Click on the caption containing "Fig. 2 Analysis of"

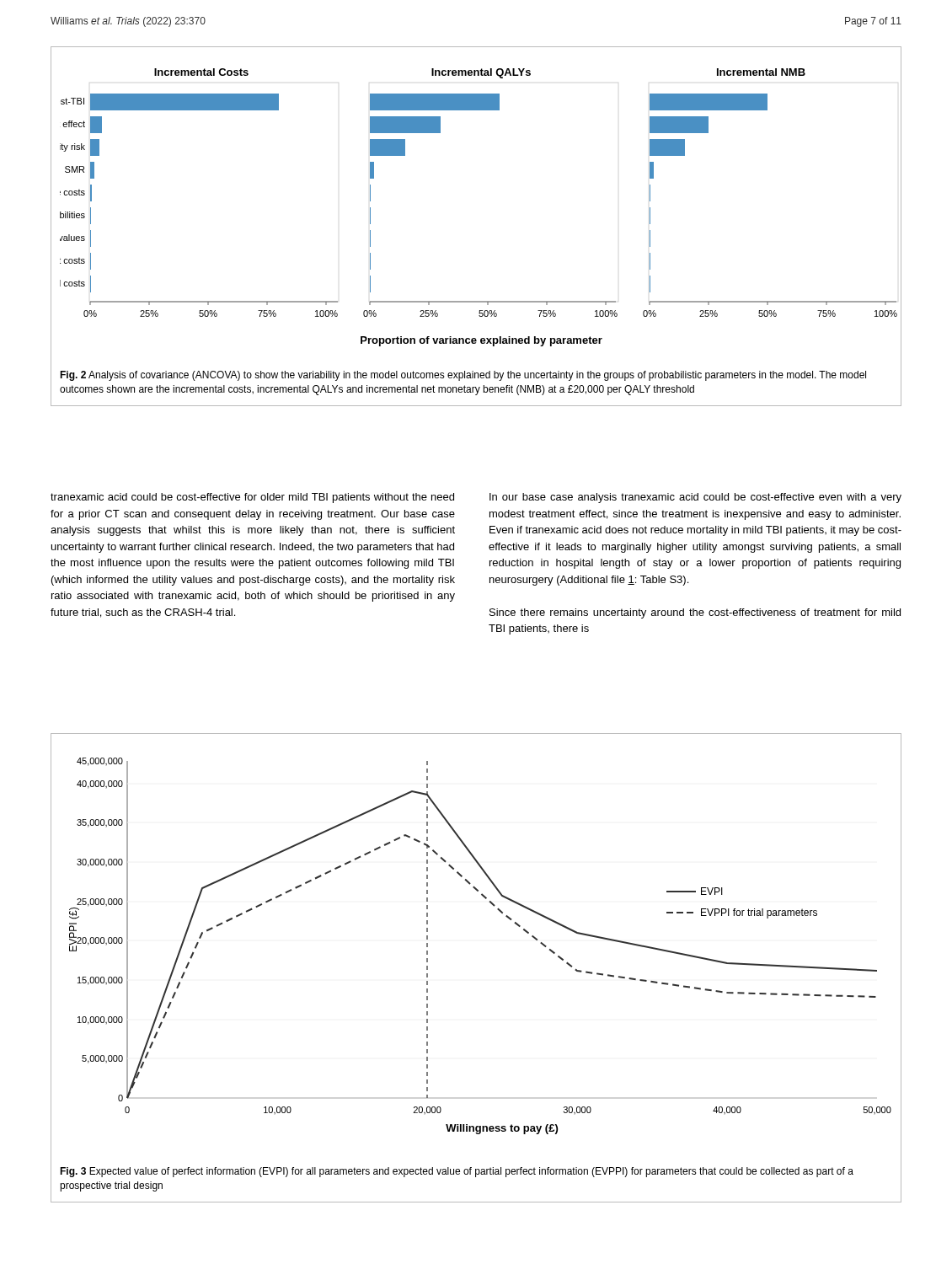click(463, 382)
